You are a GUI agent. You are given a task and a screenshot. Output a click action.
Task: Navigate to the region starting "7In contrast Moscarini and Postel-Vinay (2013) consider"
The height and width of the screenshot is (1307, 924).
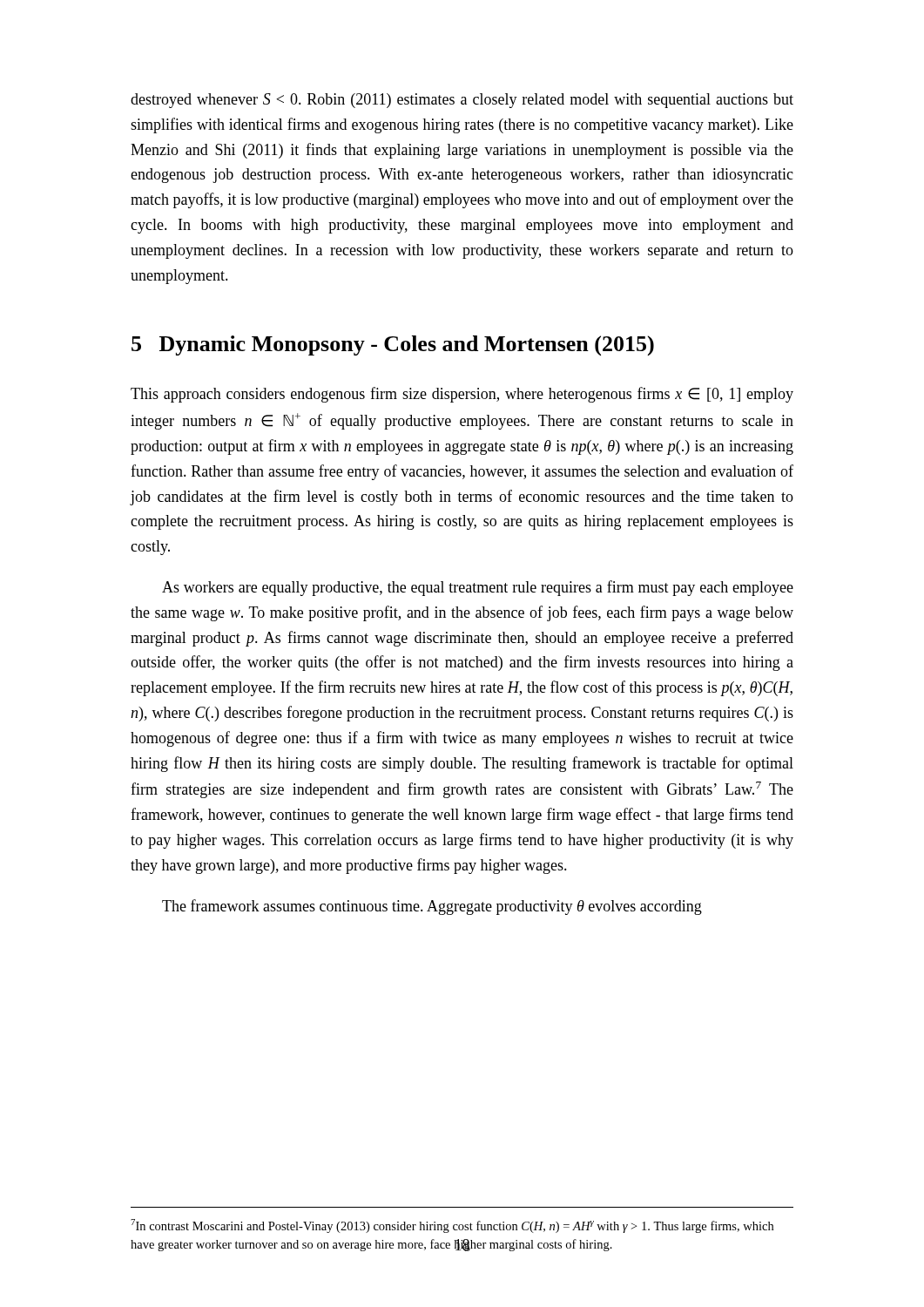point(452,1234)
